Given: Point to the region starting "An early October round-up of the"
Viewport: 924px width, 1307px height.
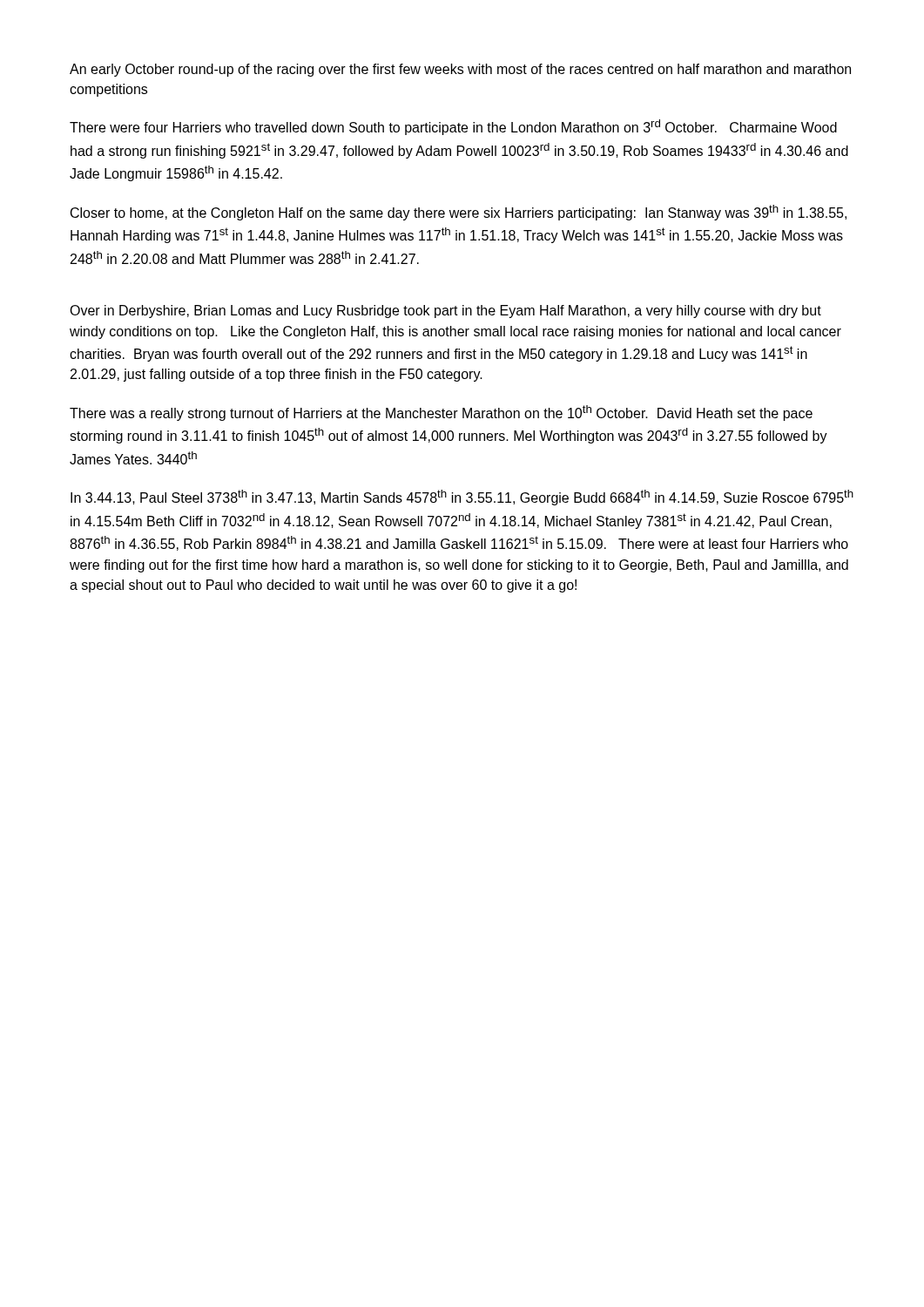Looking at the screenshot, I should click(x=461, y=79).
